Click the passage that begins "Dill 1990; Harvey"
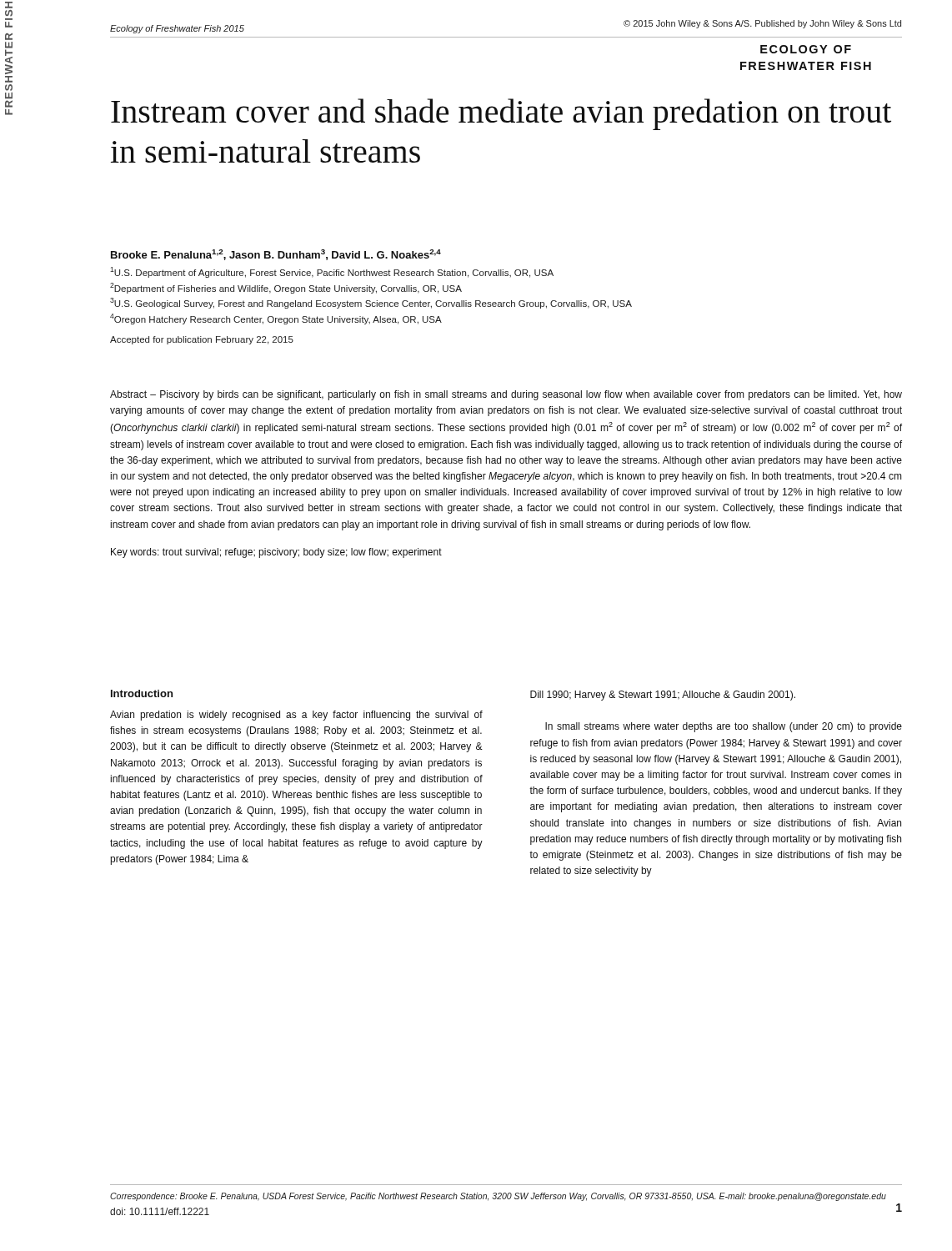Viewport: 952px width, 1251px height. pos(716,783)
